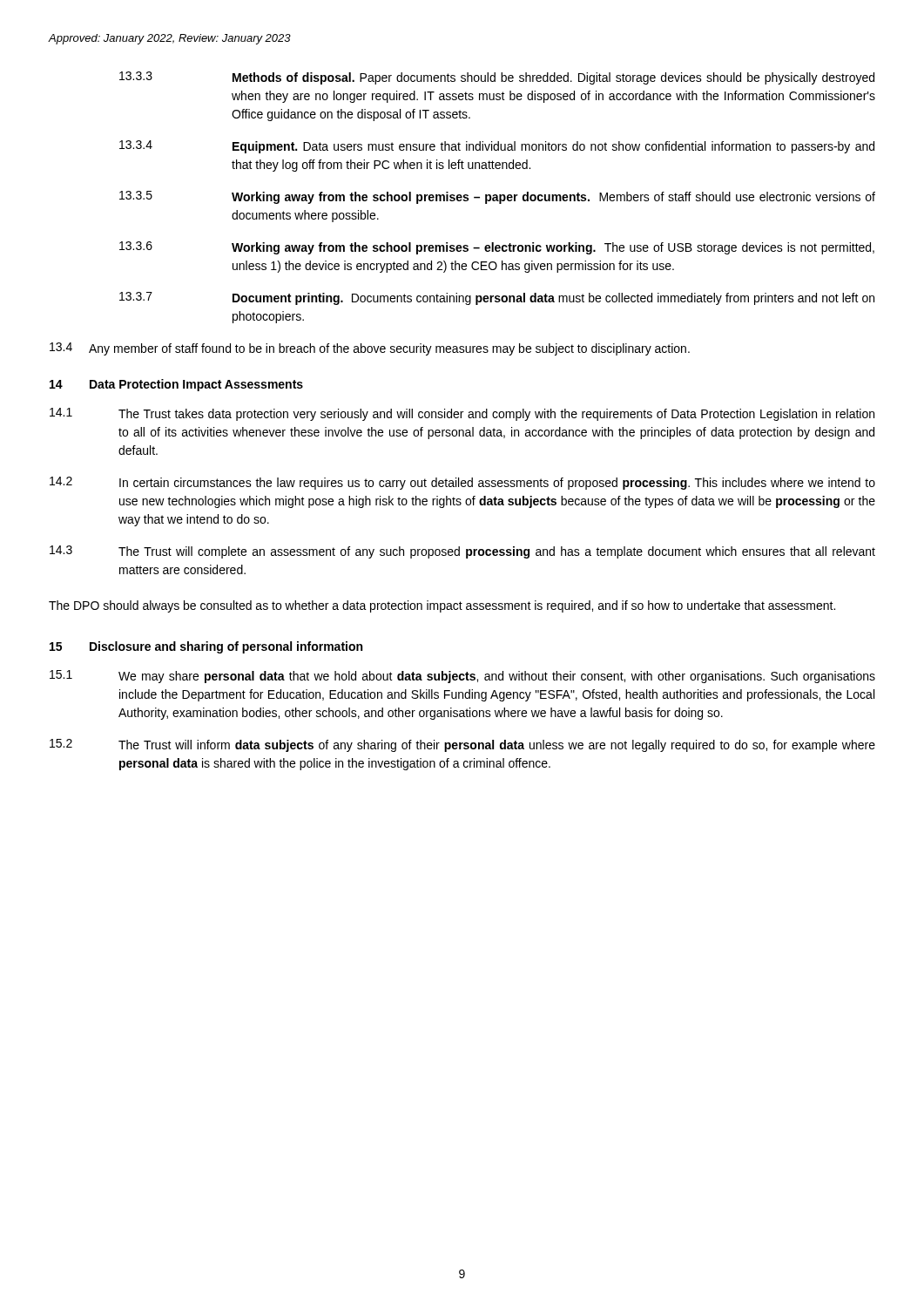Locate the section header containing "15 Disclosure and sharing of personal information"
The height and width of the screenshot is (1307, 924).
(206, 647)
